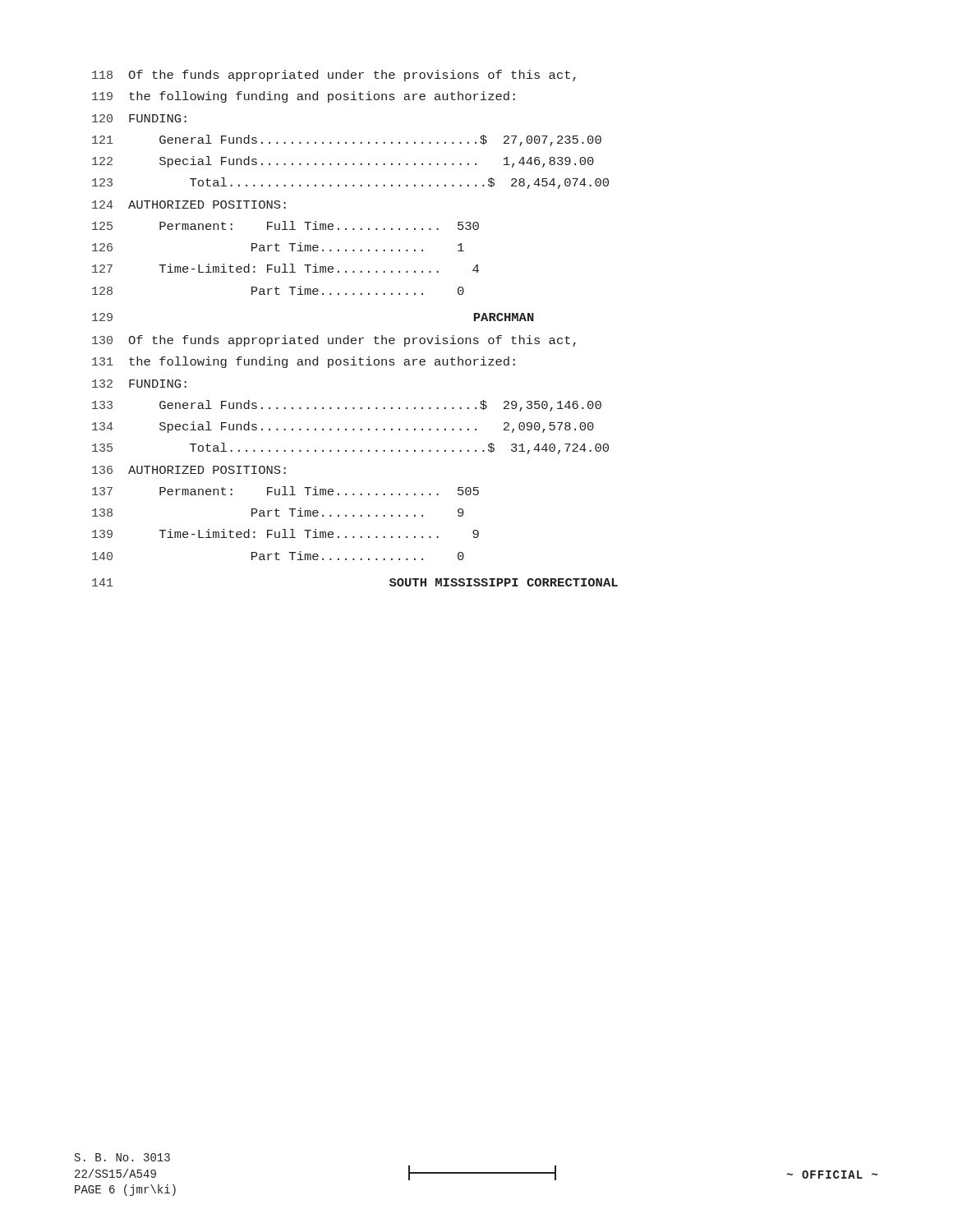
Task: Find "135 Total..................................$ 31,440,724.00" on this page
Action: (476, 449)
